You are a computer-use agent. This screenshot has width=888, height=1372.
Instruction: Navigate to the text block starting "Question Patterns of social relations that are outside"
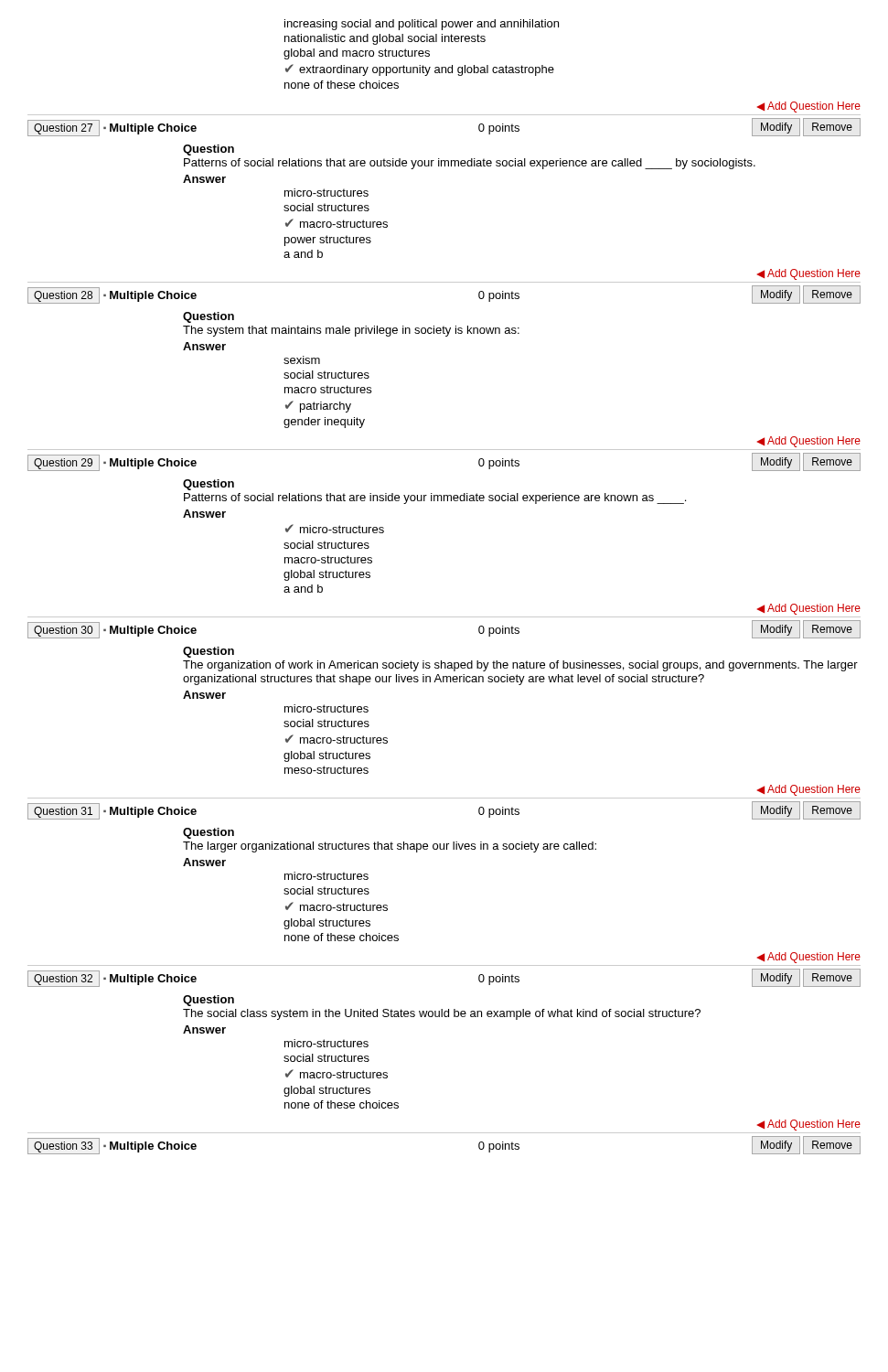click(x=522, y=164)
